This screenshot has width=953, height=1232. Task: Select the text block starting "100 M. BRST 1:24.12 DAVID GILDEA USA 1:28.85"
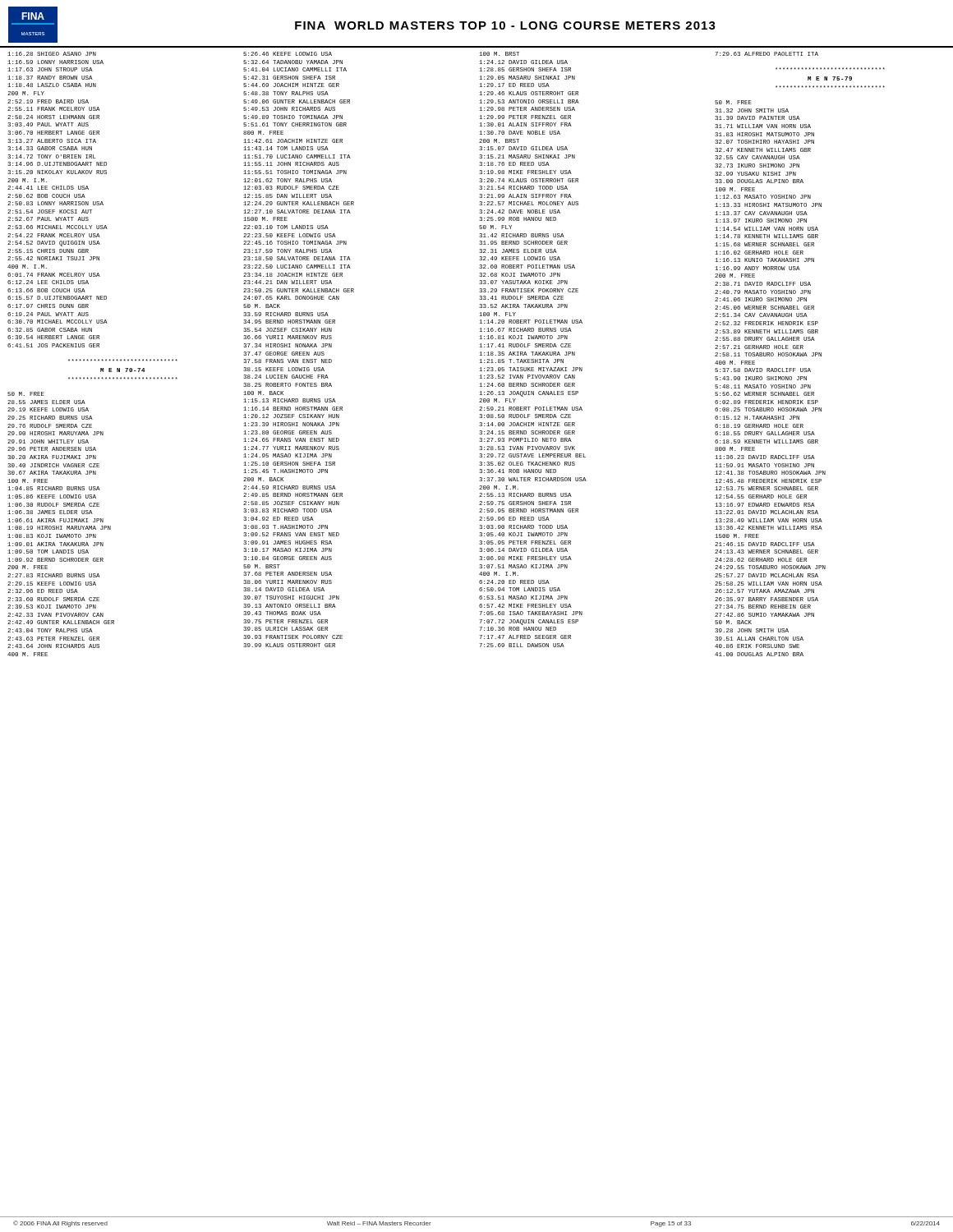pyautogui.click(x=499, y=54)
